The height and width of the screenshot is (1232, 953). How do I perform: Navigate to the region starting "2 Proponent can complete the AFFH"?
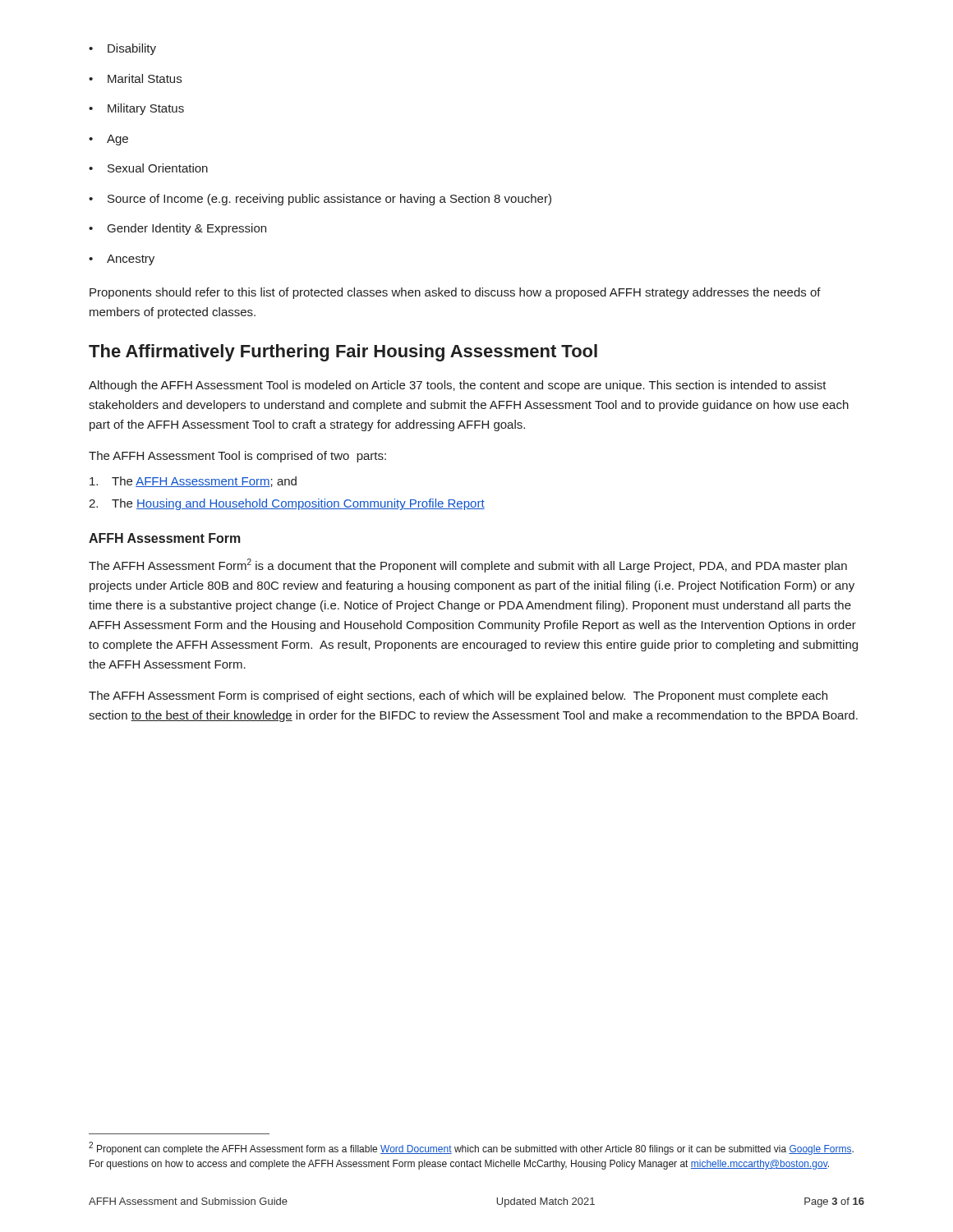point(476,1155)
